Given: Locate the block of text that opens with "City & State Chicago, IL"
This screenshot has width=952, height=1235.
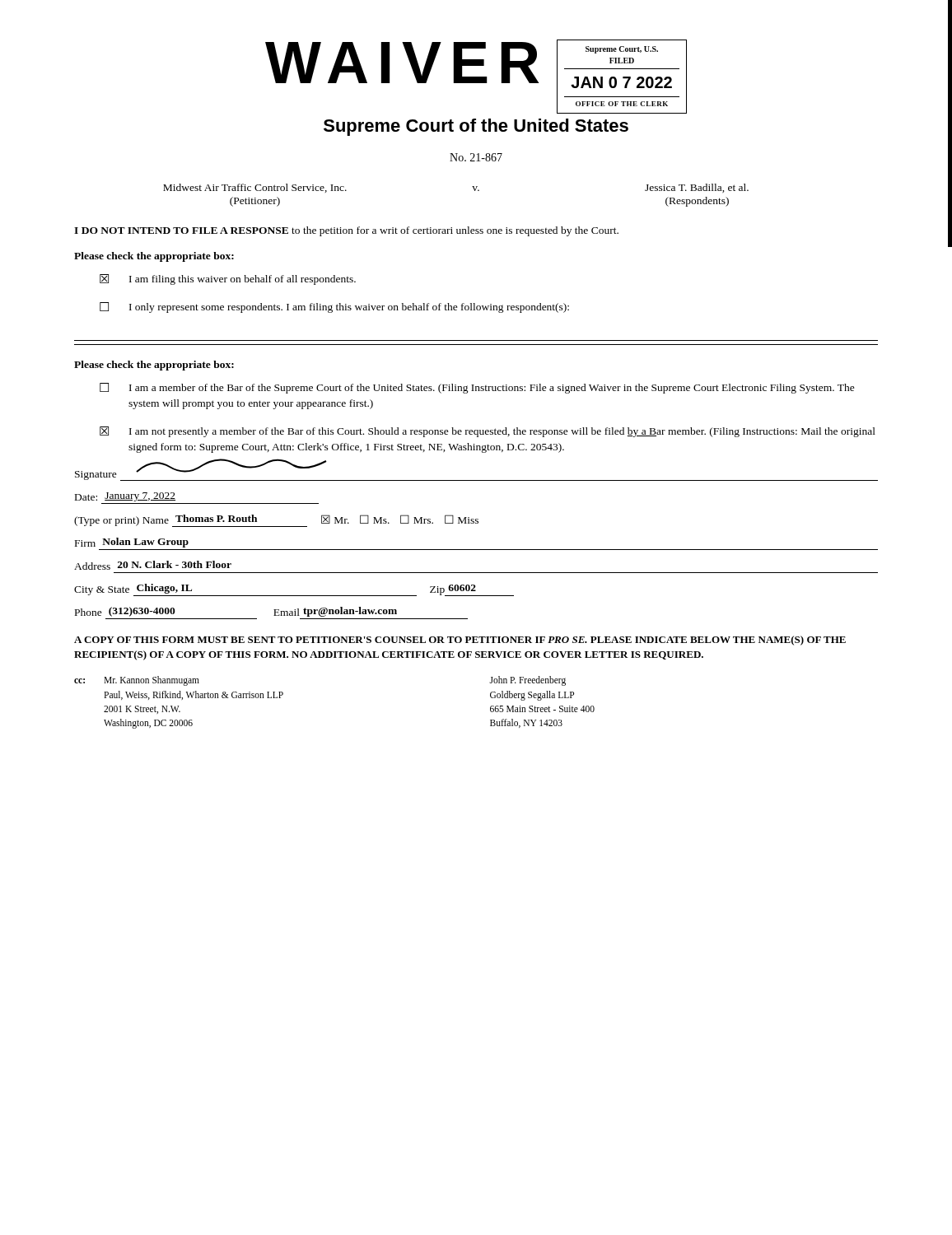Looking at the screenshot, I should (294, 589).
